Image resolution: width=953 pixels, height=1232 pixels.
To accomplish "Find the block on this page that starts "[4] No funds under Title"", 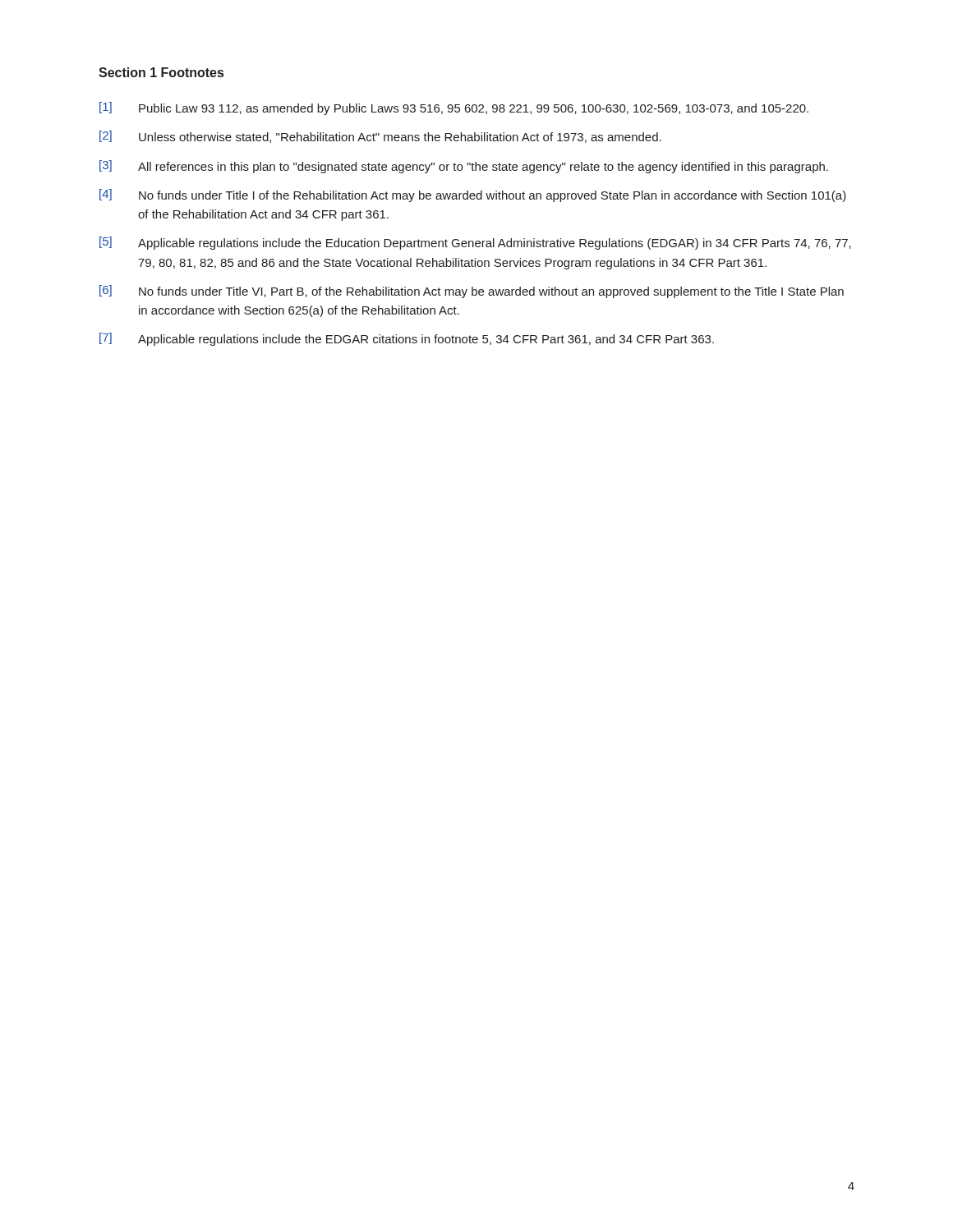I will click(476, 205).
